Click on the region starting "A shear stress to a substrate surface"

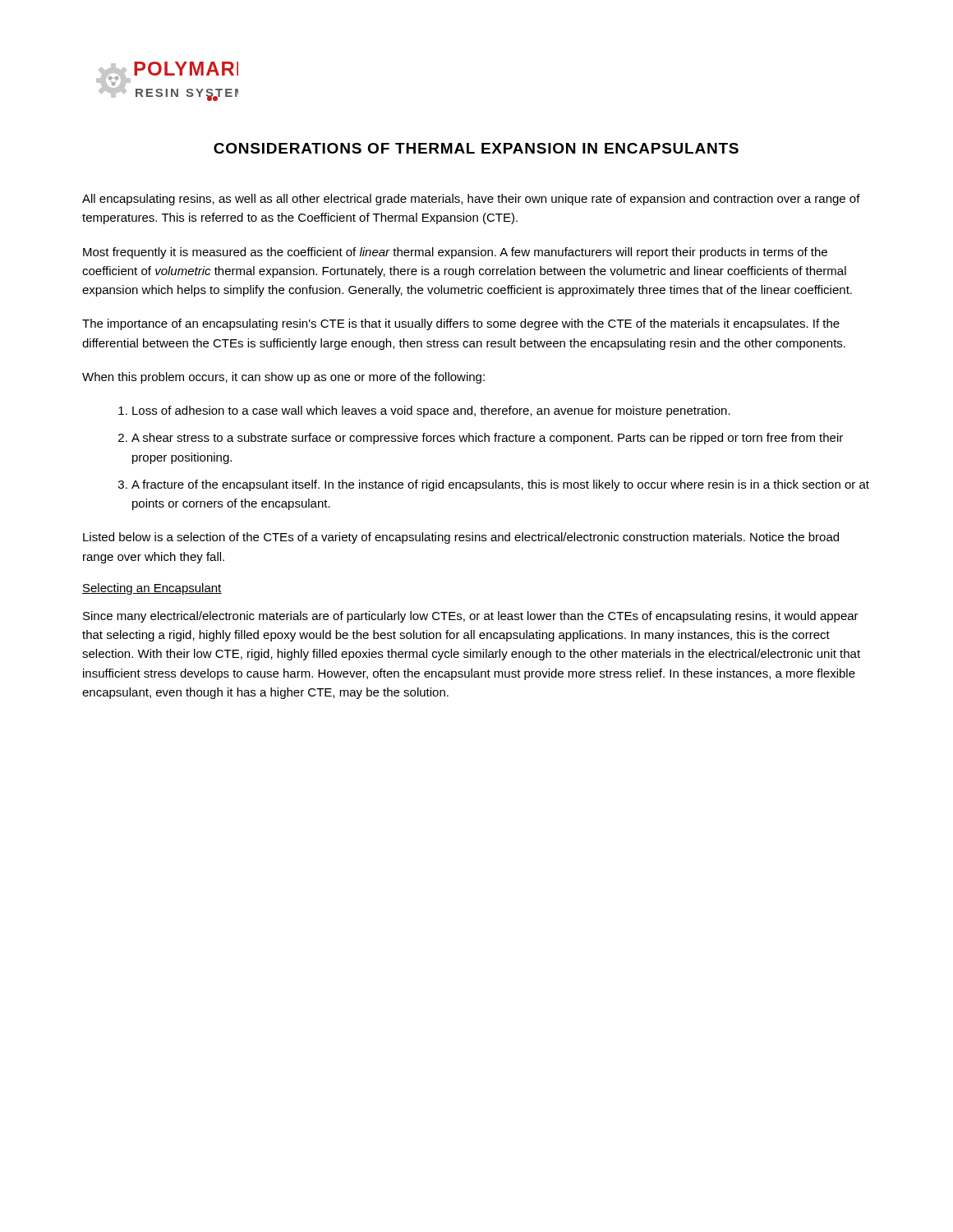pyautogui.click(x=487, y=447)
